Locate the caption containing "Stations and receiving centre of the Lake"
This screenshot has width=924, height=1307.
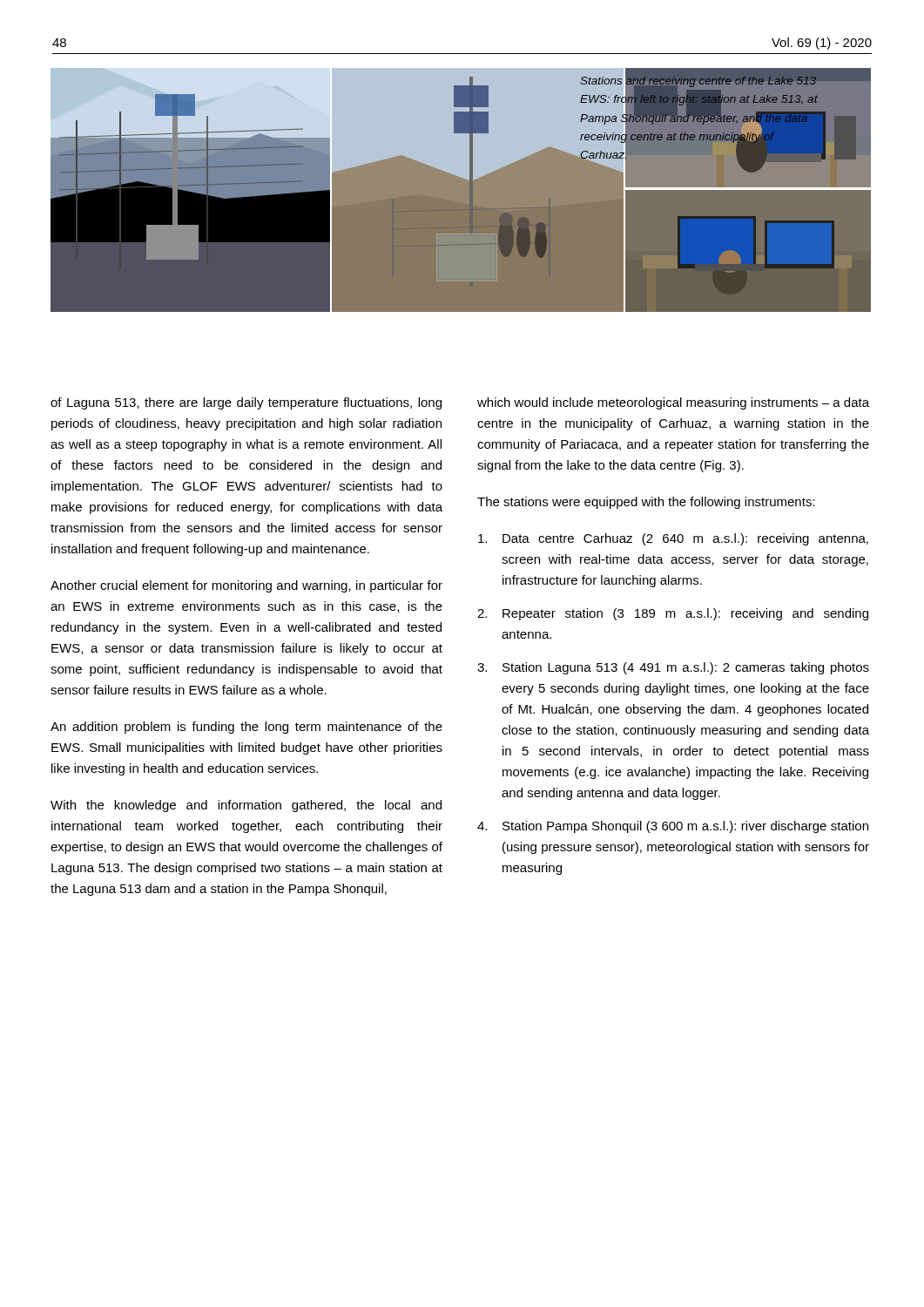(700, 118)
